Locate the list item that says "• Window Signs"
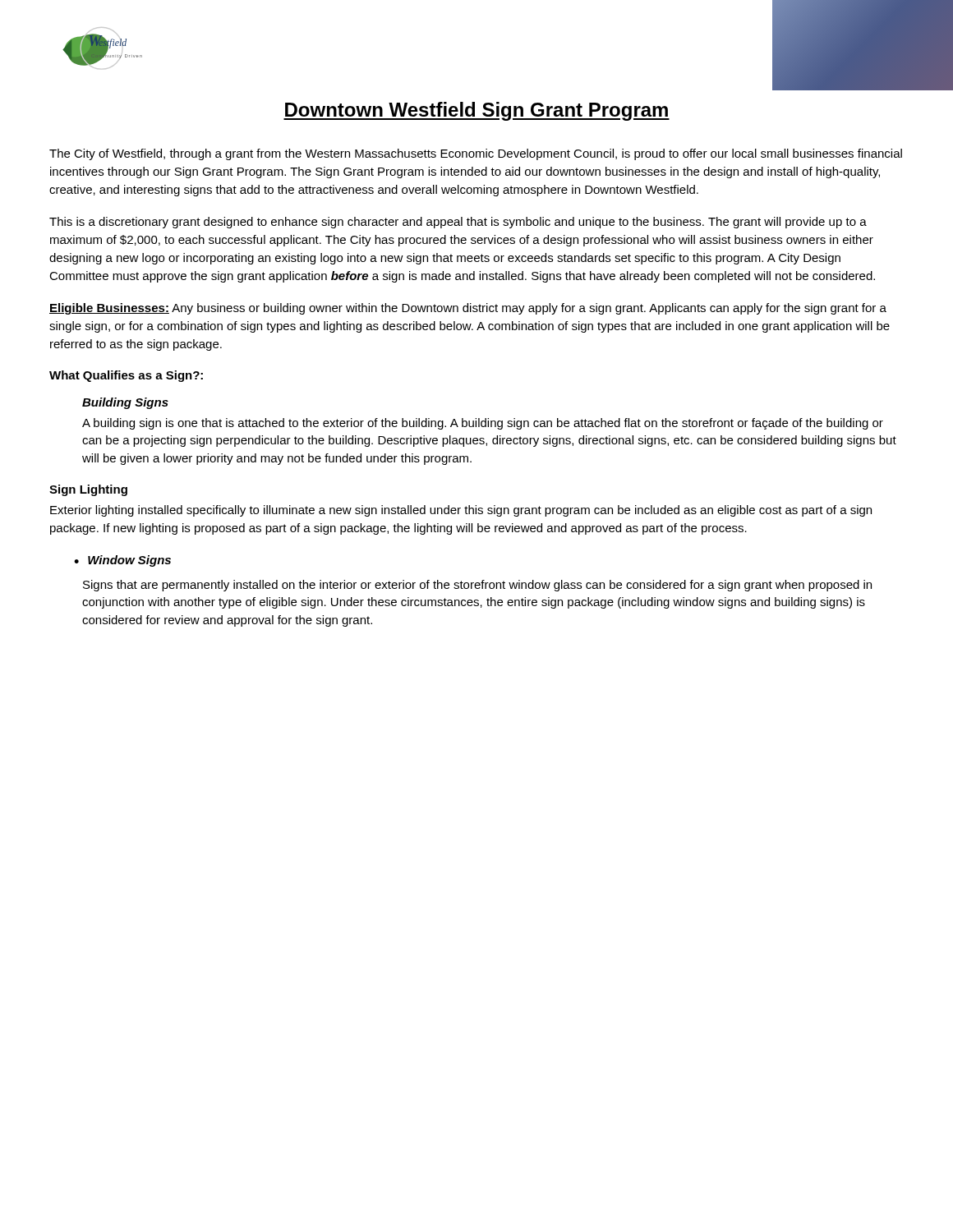 click(123, 562)
